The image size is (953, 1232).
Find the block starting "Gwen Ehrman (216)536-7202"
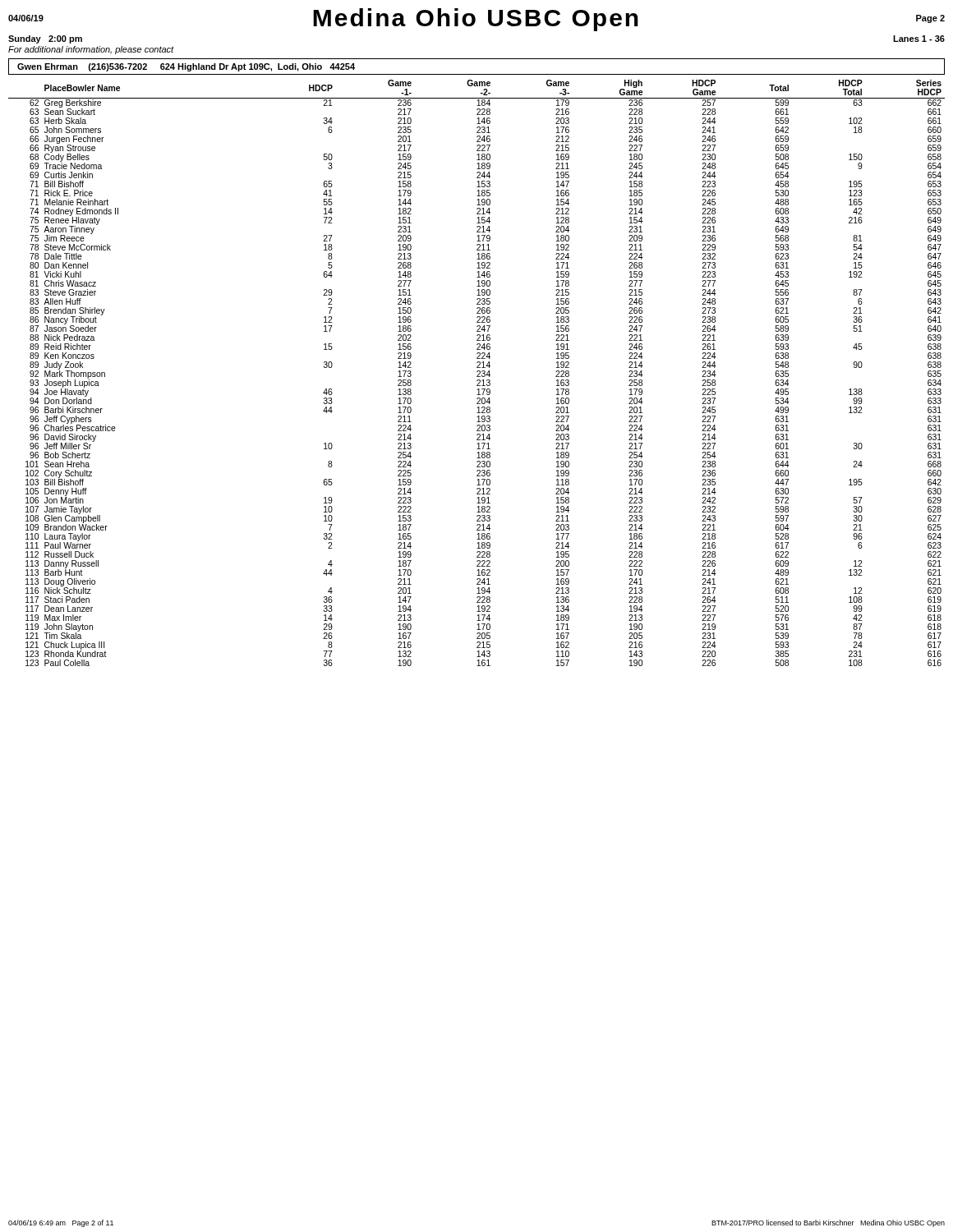pos(186,67)
